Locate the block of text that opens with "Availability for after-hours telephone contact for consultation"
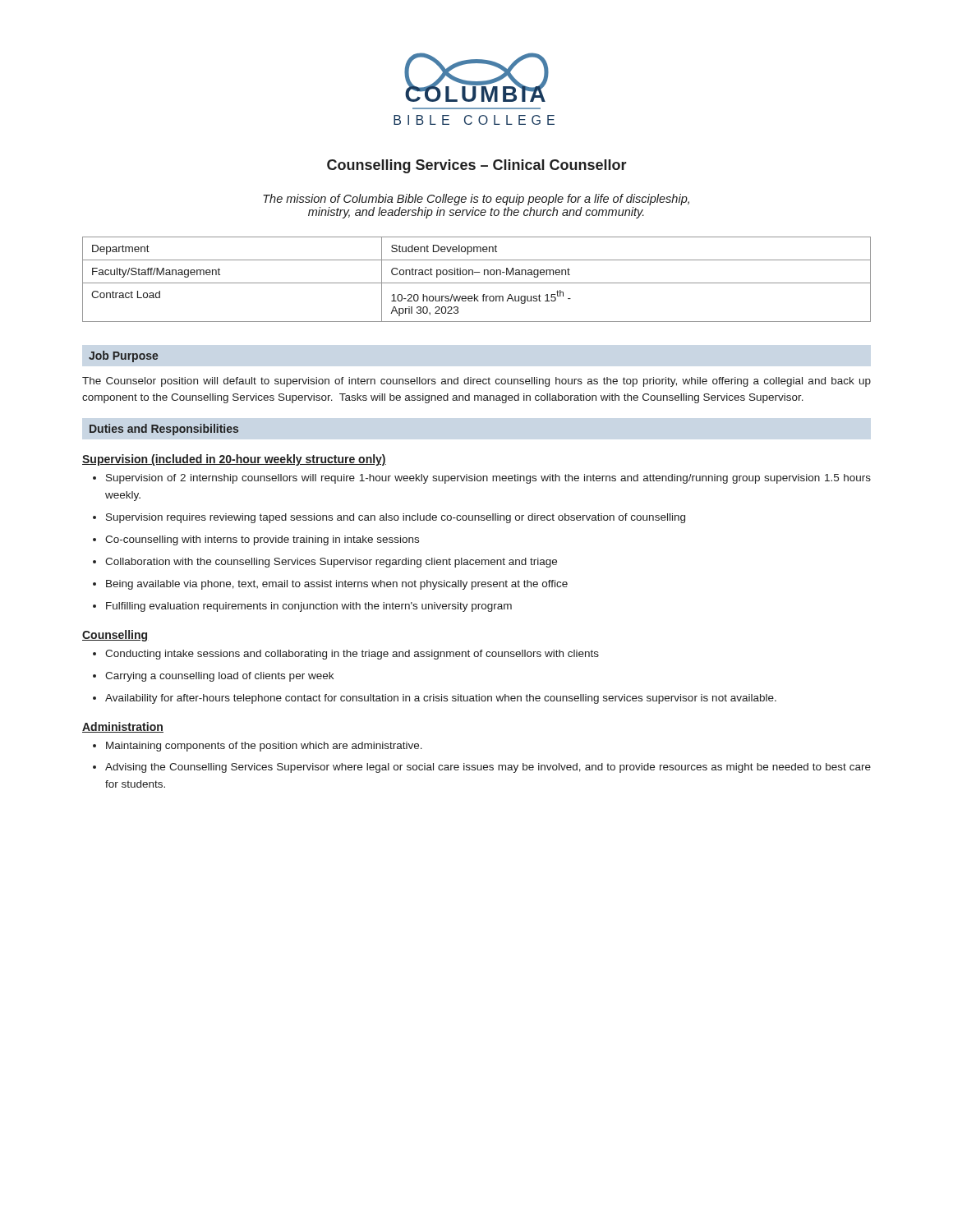The width and height of the screenshot is (953, 1232). tap(441, 697)
